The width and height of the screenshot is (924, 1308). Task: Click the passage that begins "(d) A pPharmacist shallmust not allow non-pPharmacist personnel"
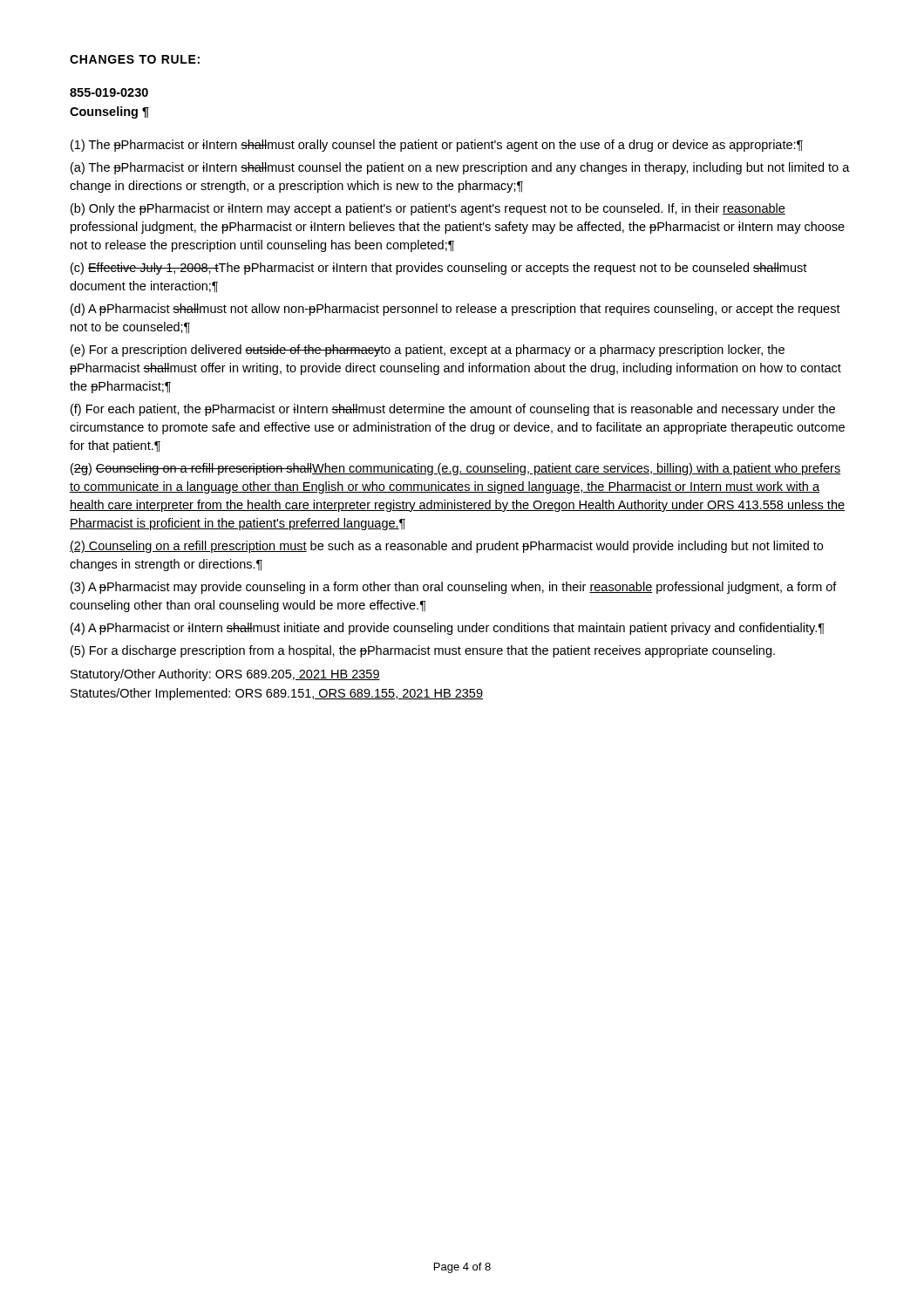455,318
